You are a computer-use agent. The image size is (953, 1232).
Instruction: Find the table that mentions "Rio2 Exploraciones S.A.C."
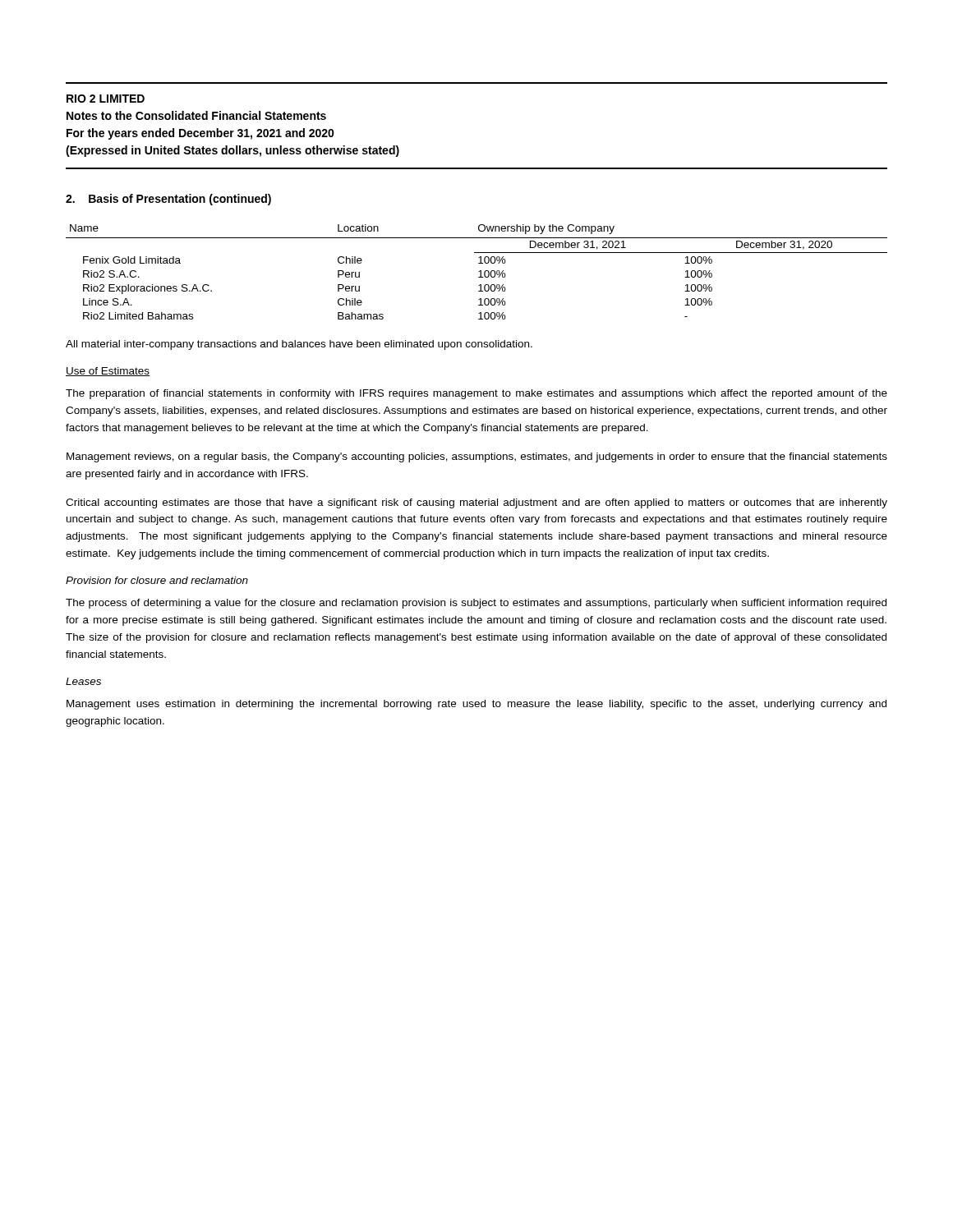pyautogui.click(x=476, y=271)
